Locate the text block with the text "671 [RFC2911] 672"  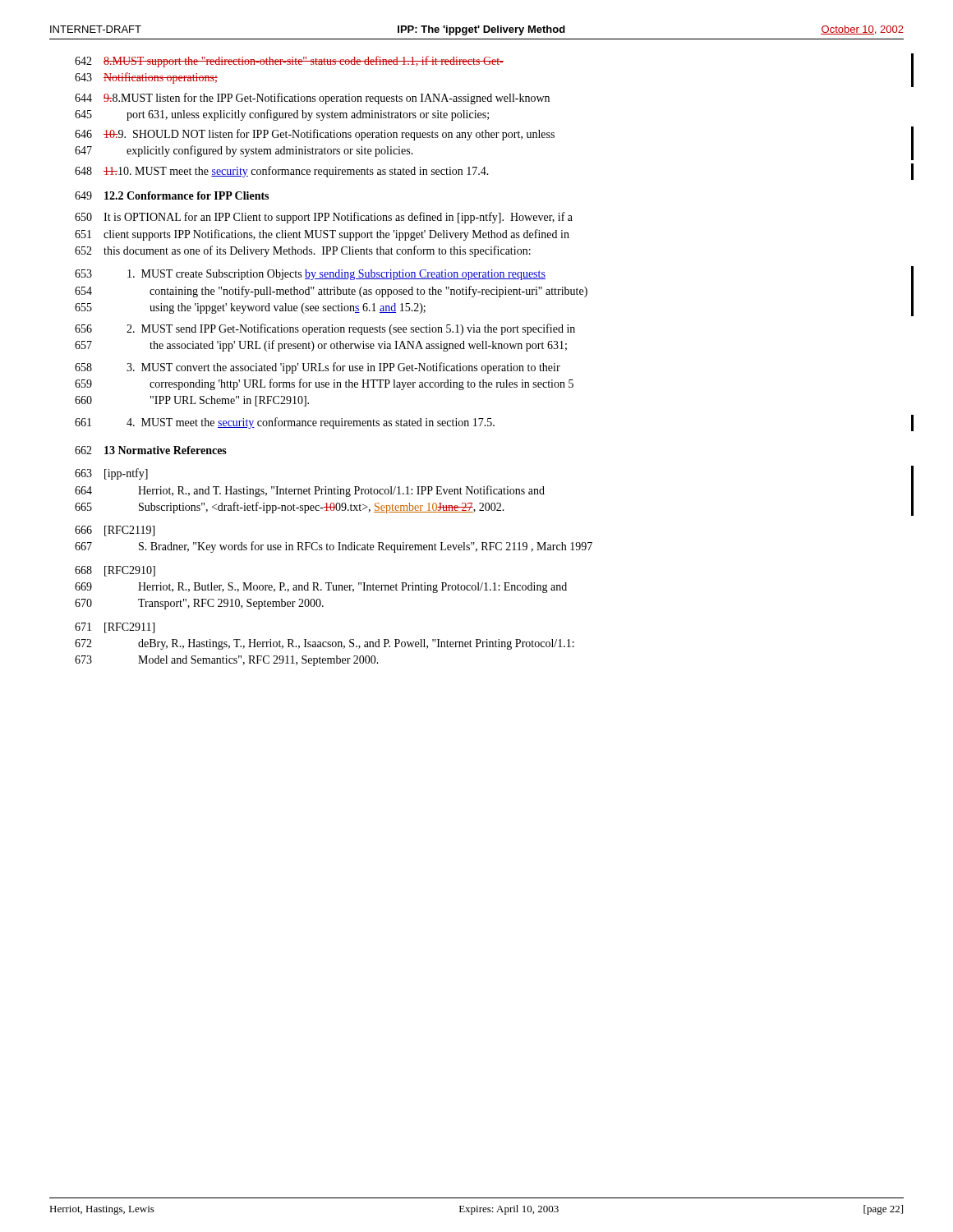[476, 644]
